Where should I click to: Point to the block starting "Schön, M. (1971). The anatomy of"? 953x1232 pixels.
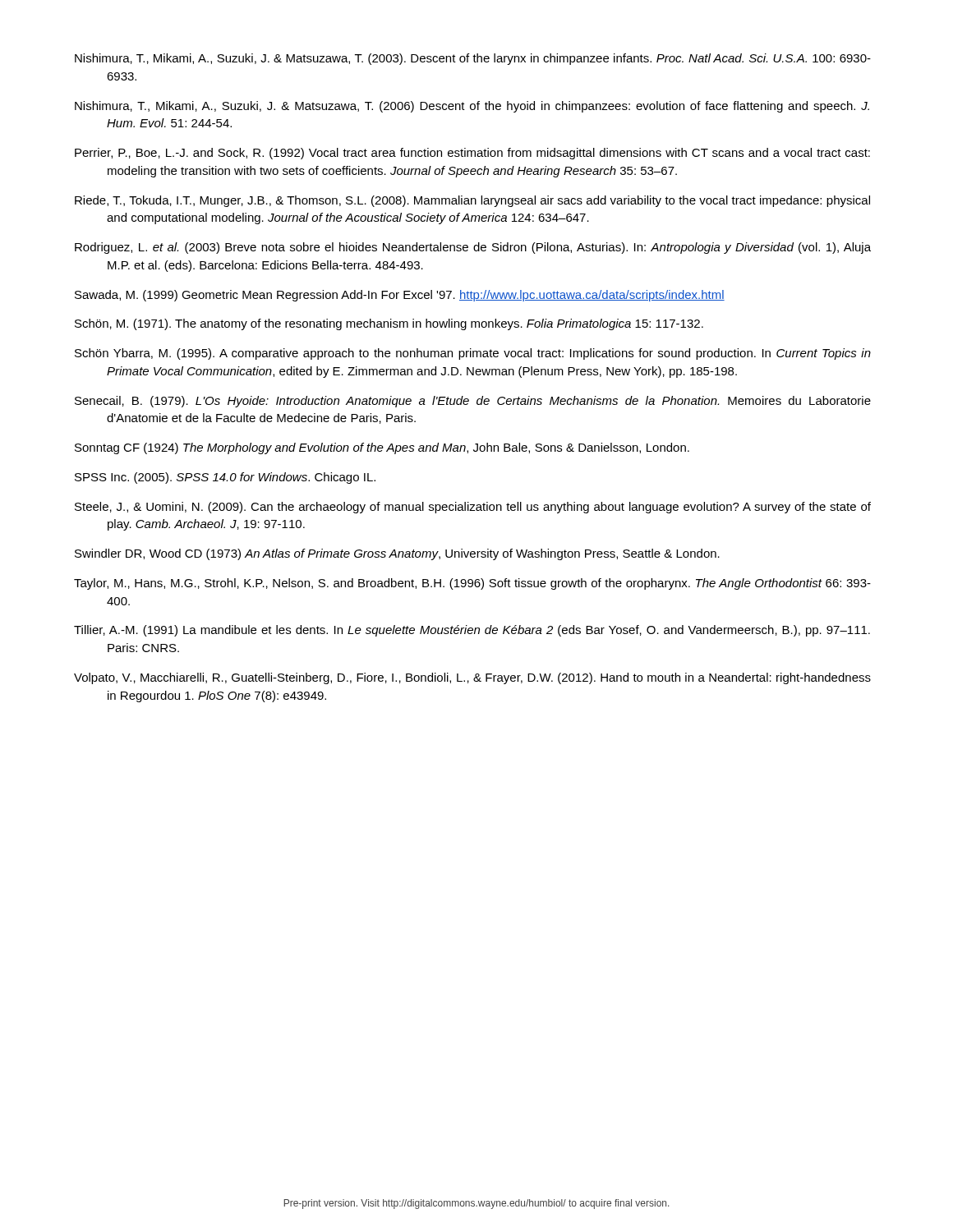click(x=389, y=324)
